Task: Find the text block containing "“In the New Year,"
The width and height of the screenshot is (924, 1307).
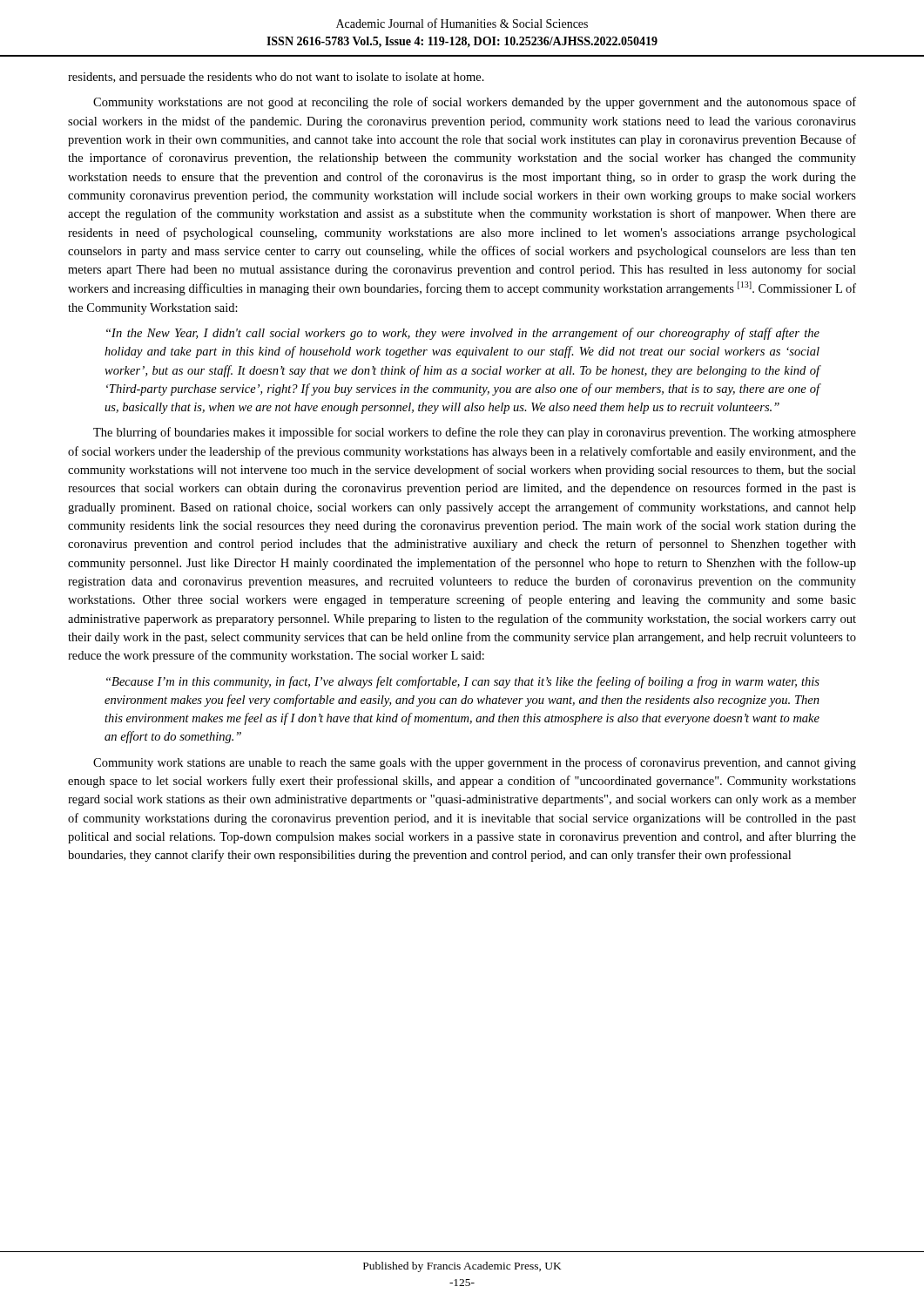Action: click(x=462, y=370)
